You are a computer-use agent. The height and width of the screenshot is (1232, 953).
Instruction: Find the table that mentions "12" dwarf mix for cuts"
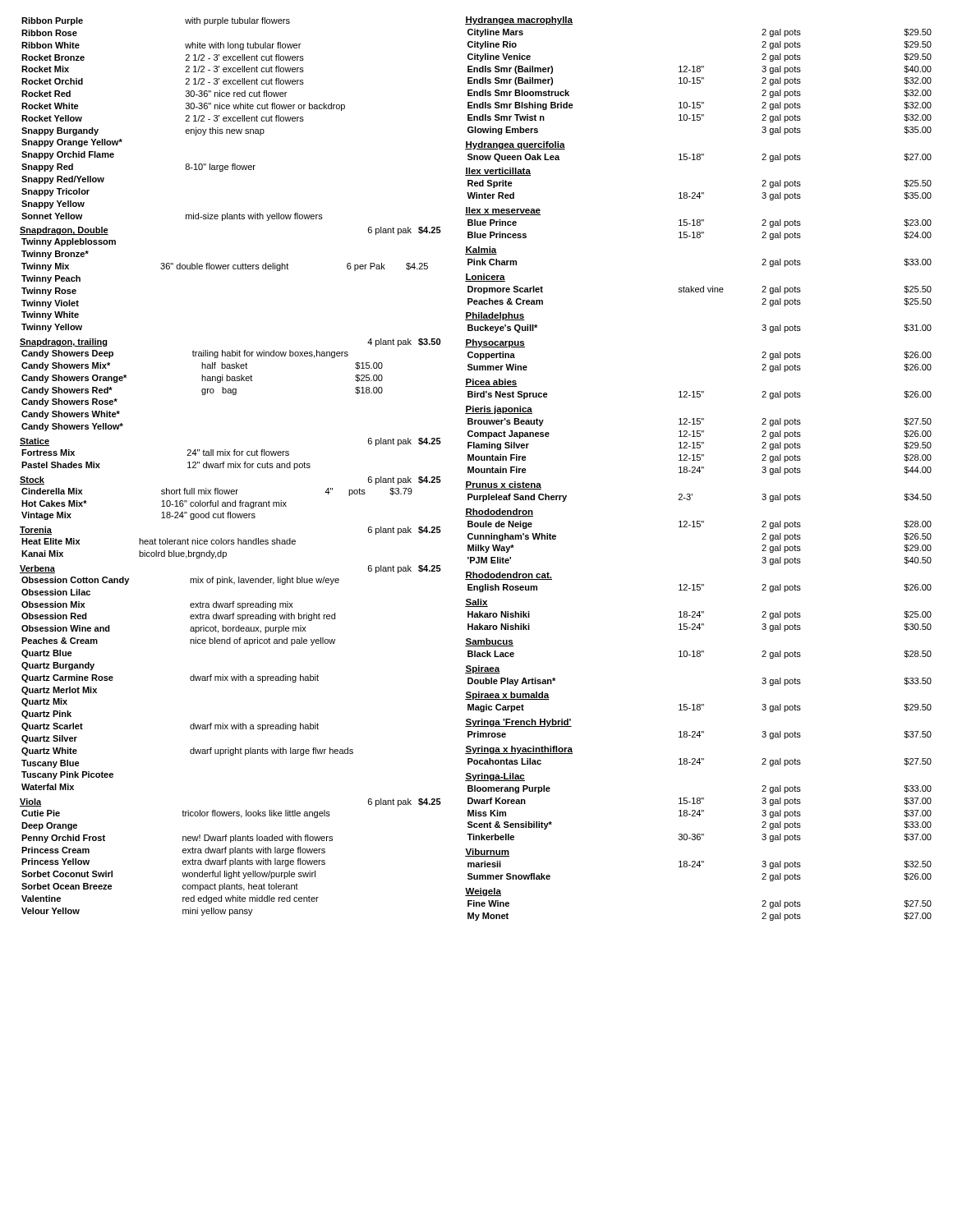[230, 459]
